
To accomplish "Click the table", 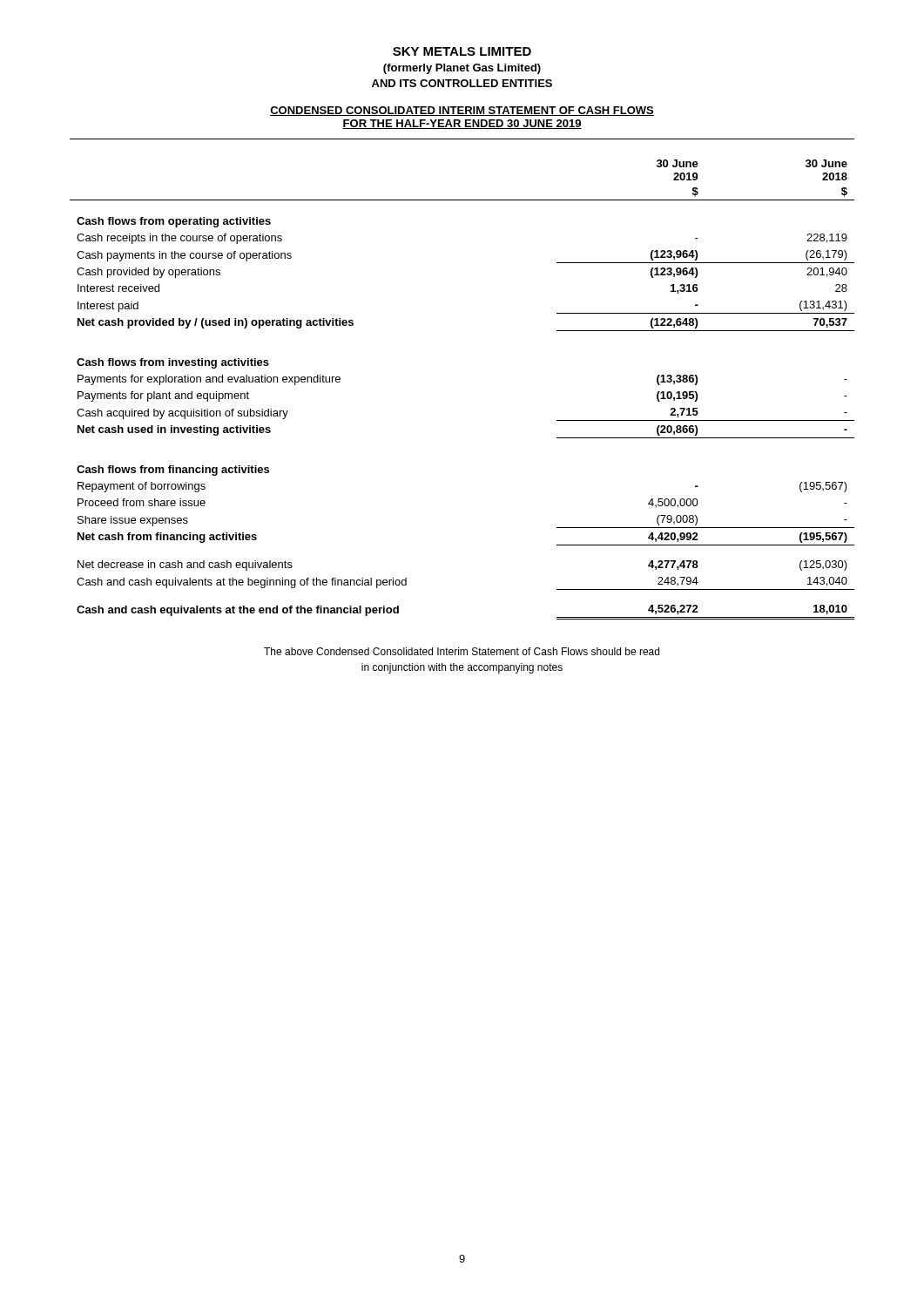I will pos(462,388).
